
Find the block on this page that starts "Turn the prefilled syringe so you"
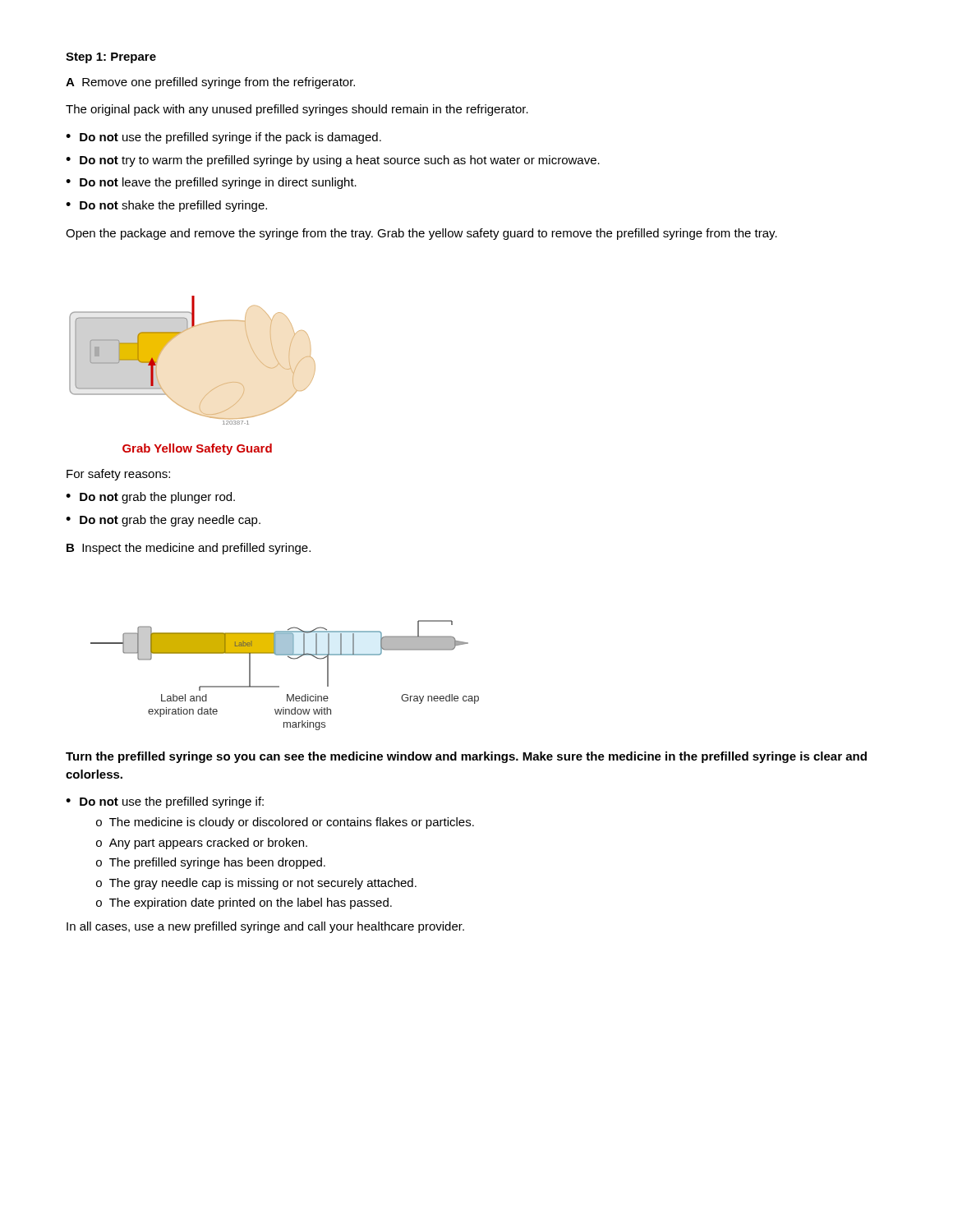[467, 765]
